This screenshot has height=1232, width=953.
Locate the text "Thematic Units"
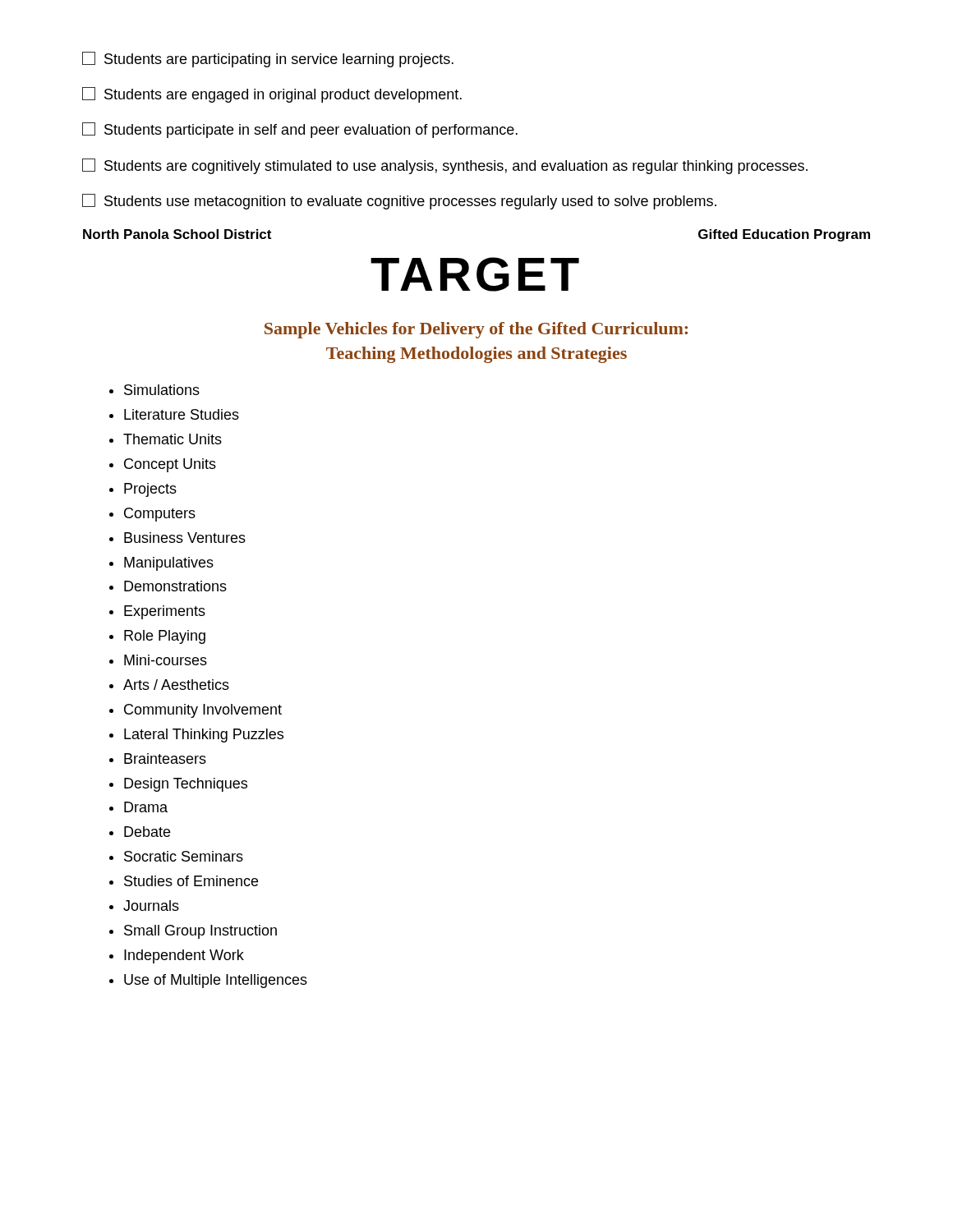coord(173,439)
